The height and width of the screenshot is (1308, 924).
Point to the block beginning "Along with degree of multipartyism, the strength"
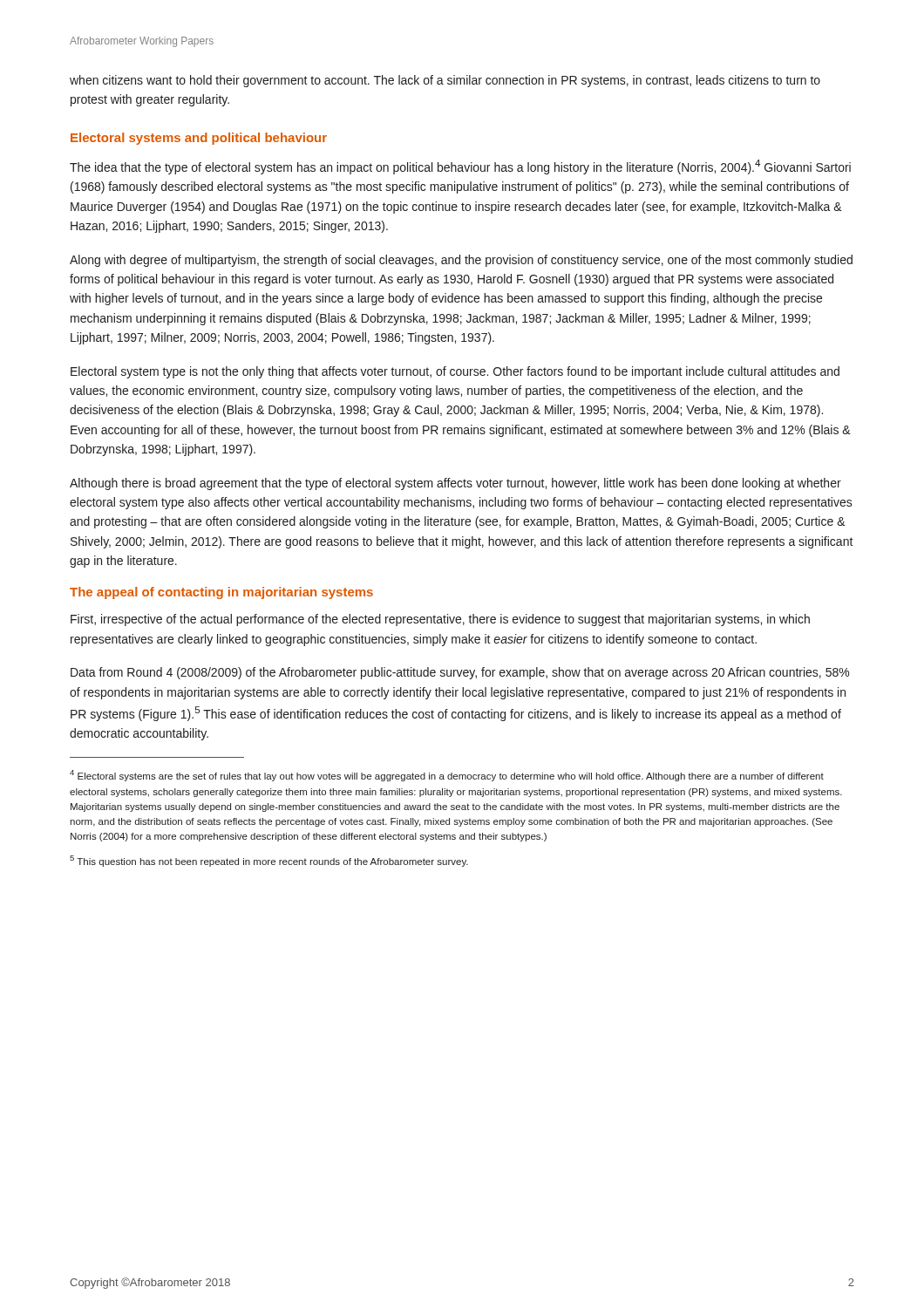click(461, 299)
